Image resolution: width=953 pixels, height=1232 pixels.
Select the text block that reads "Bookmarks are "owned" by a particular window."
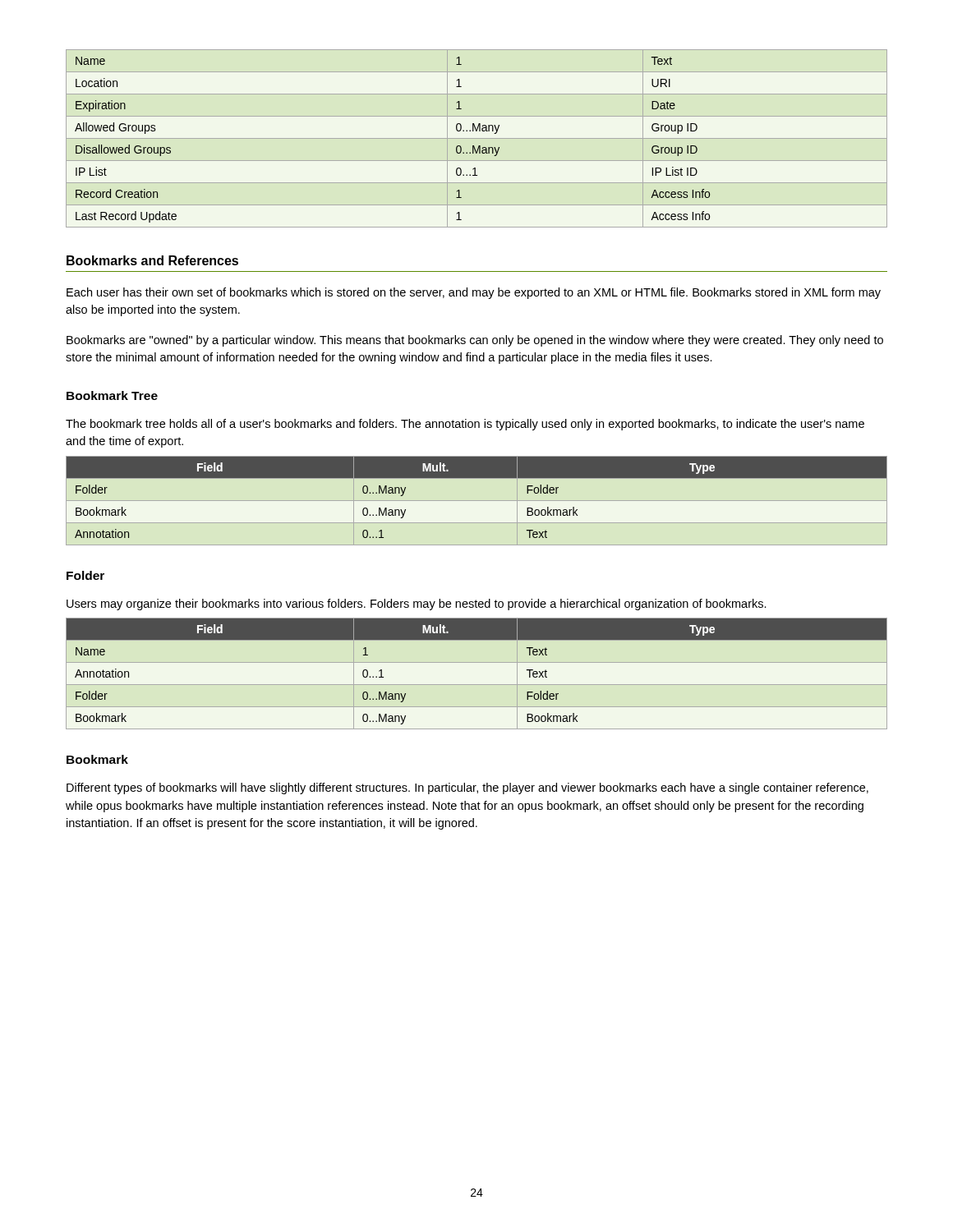pos(476,349)
